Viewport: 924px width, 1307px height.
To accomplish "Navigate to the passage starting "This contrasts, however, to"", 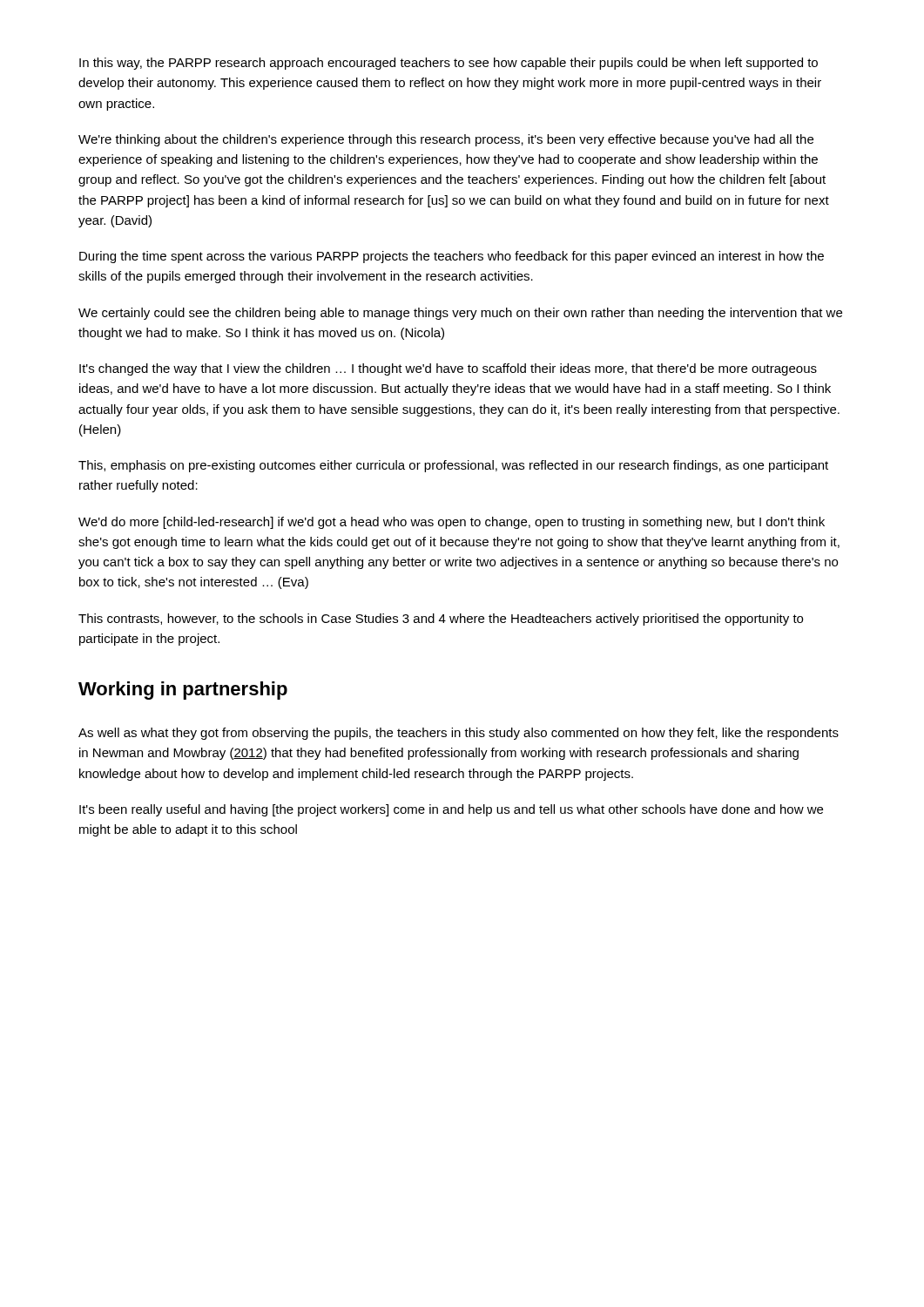I will point(441,628).
